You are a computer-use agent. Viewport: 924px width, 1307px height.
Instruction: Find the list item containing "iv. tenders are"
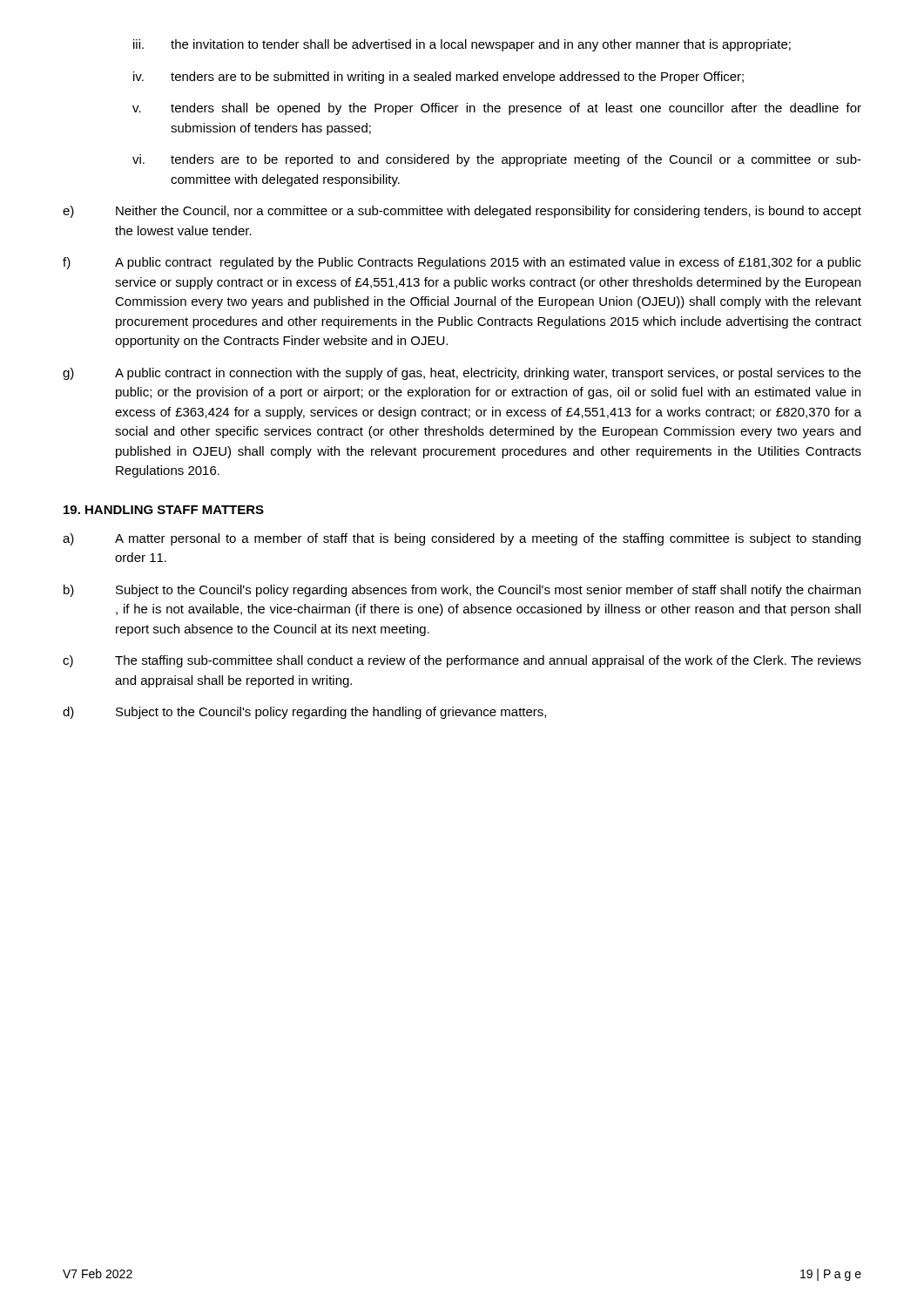click(497, 76)
